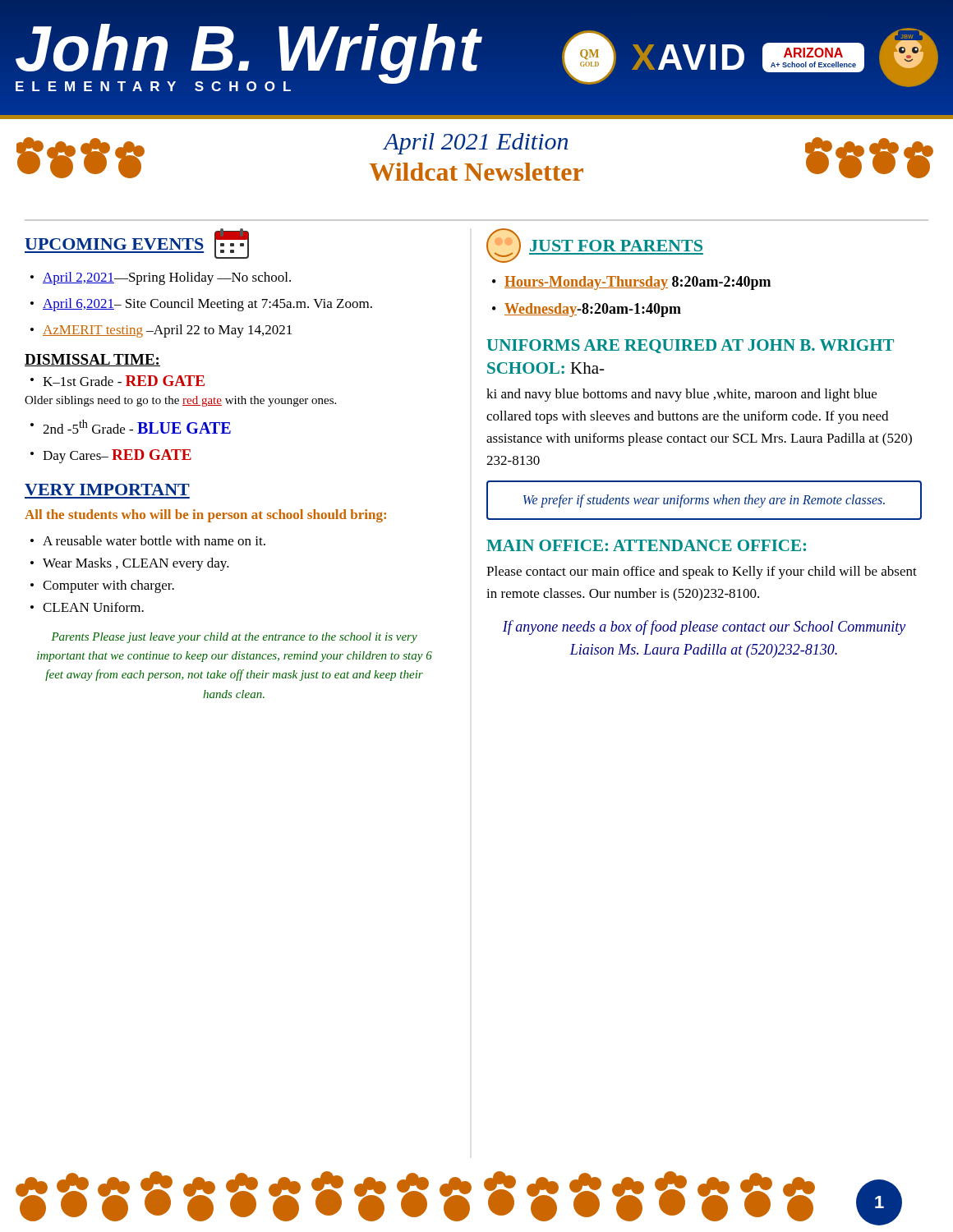Click the section header that begins "UNIFORMS ARE REQUIRED AT JOHN B. WRIGHT SCHOOL:"
The image size is (953, 1232).
pyautogui.click(x=690, y=356)
